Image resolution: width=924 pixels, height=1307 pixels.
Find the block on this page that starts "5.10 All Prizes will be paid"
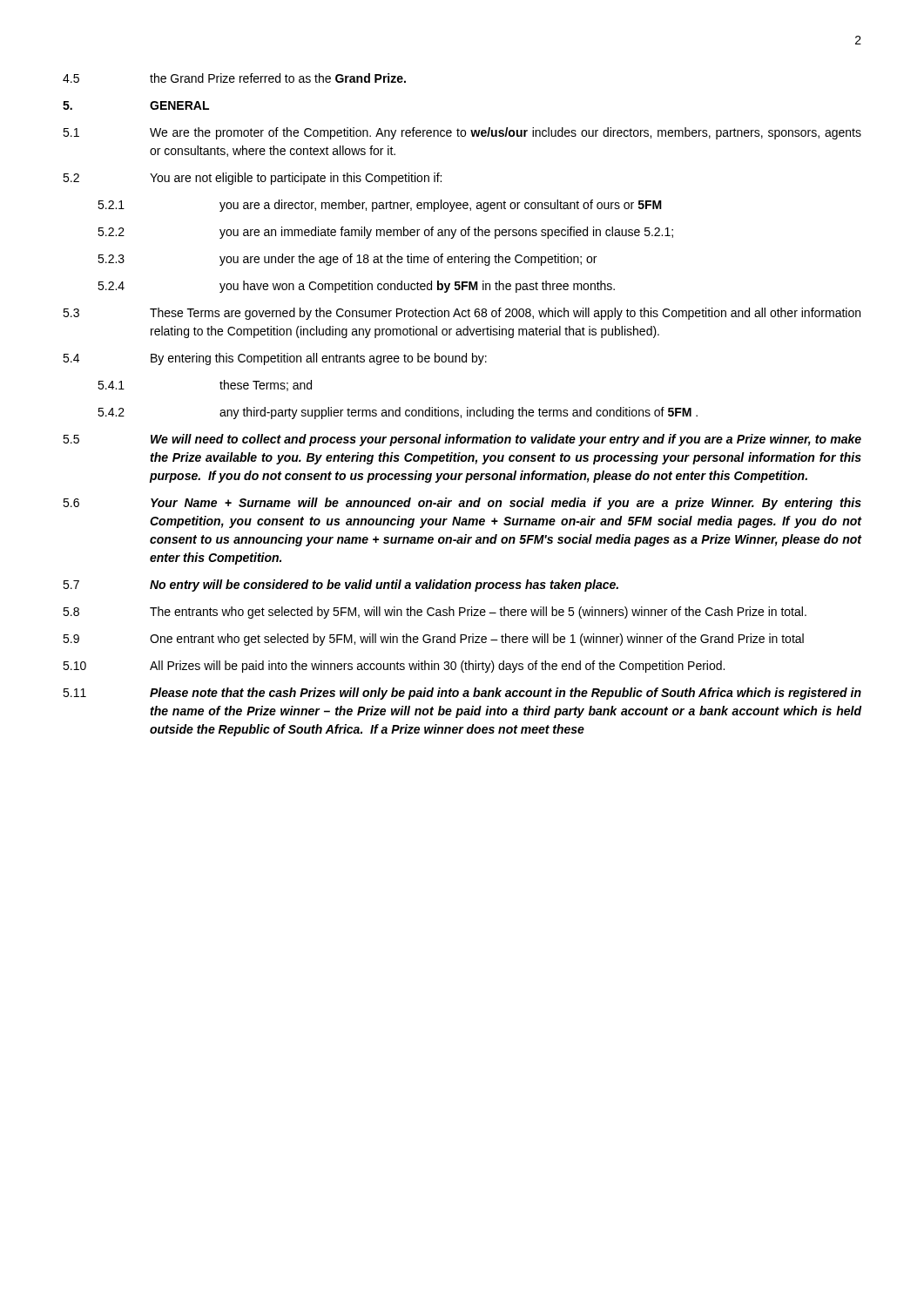click(x=462, y=666)
